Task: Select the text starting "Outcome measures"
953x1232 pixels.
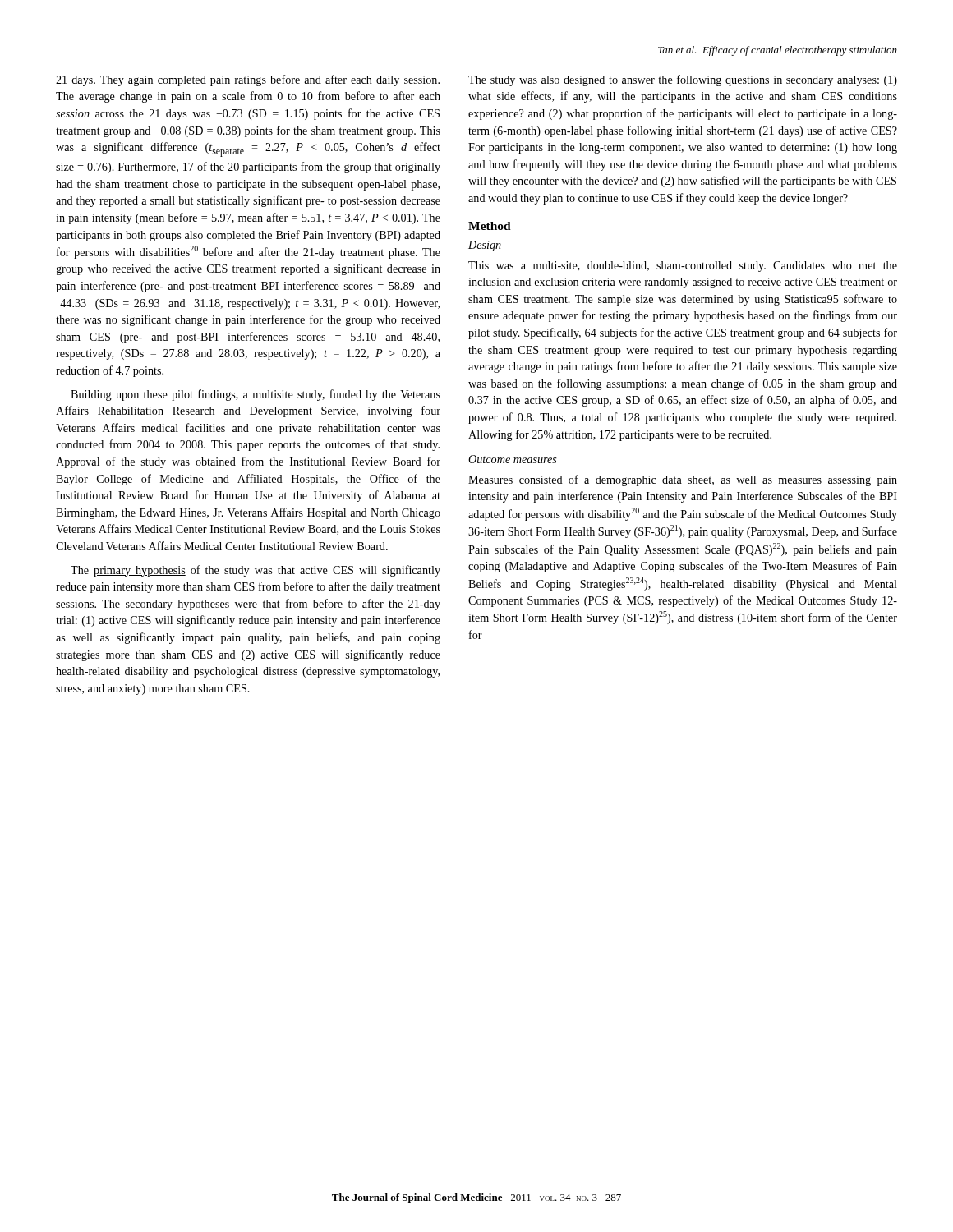Action: click(513, 459)
